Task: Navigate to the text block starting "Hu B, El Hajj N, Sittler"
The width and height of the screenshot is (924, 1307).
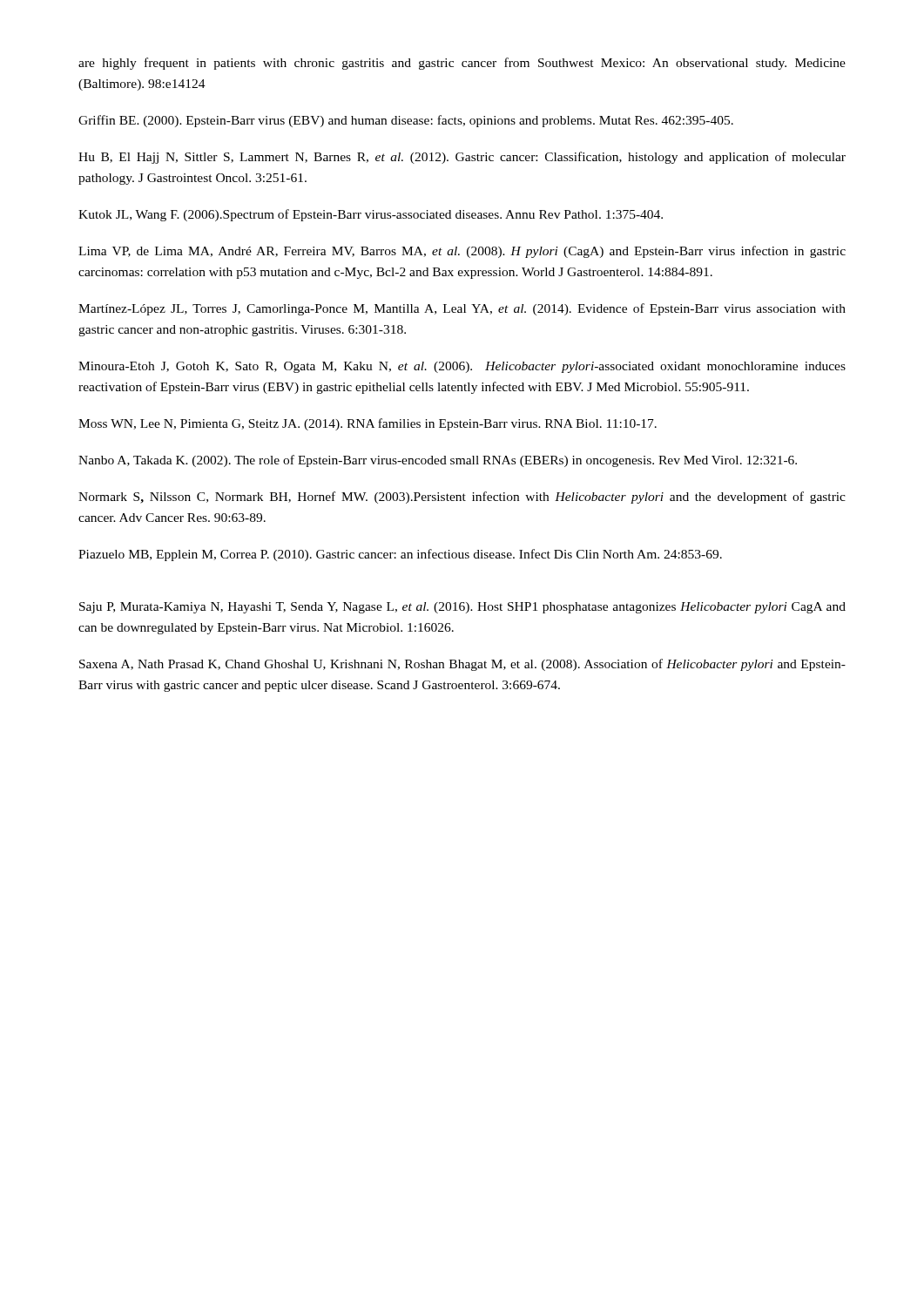Action: (x=462, y=167)
